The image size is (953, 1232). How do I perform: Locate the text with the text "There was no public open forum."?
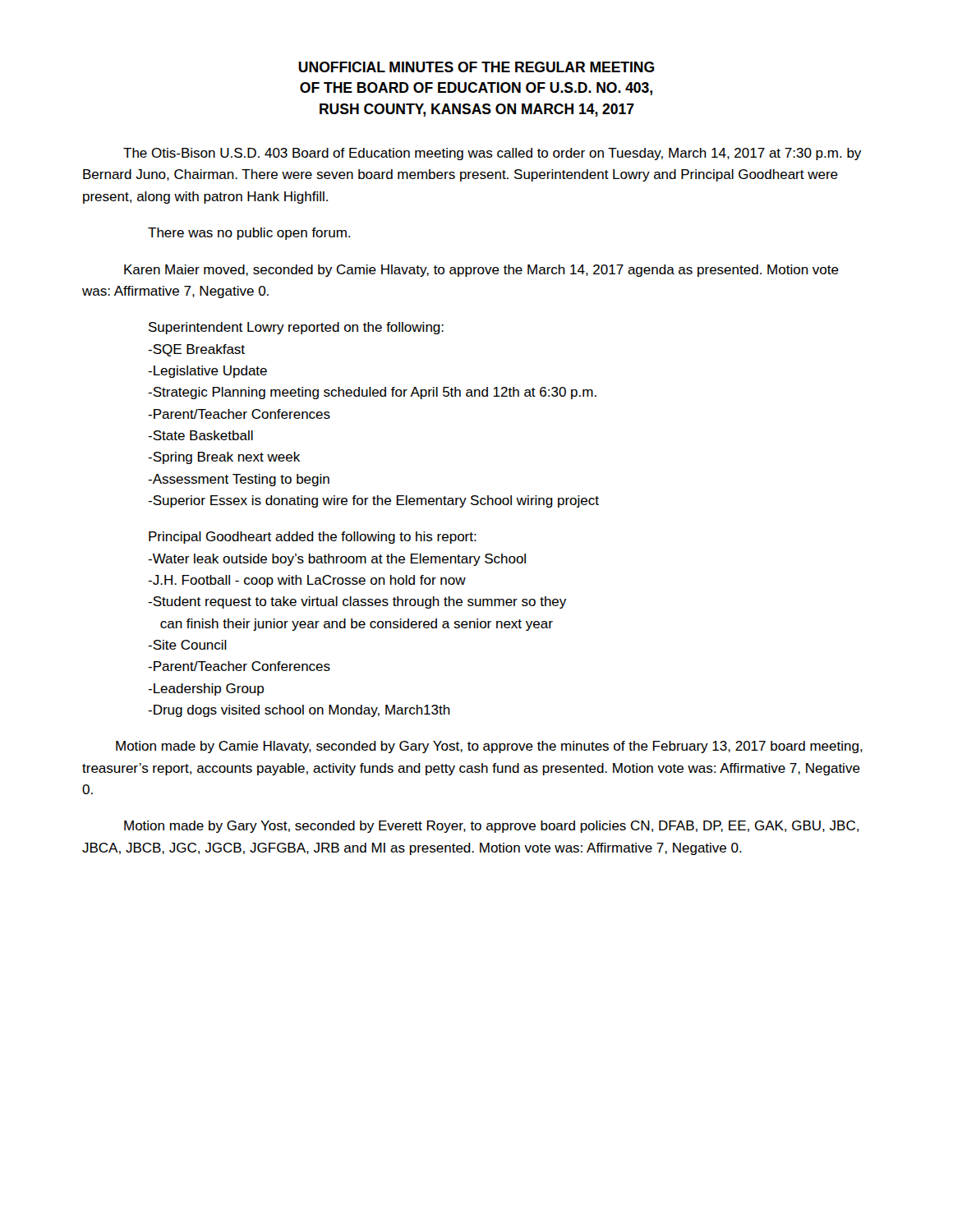[x=250, y=233]
